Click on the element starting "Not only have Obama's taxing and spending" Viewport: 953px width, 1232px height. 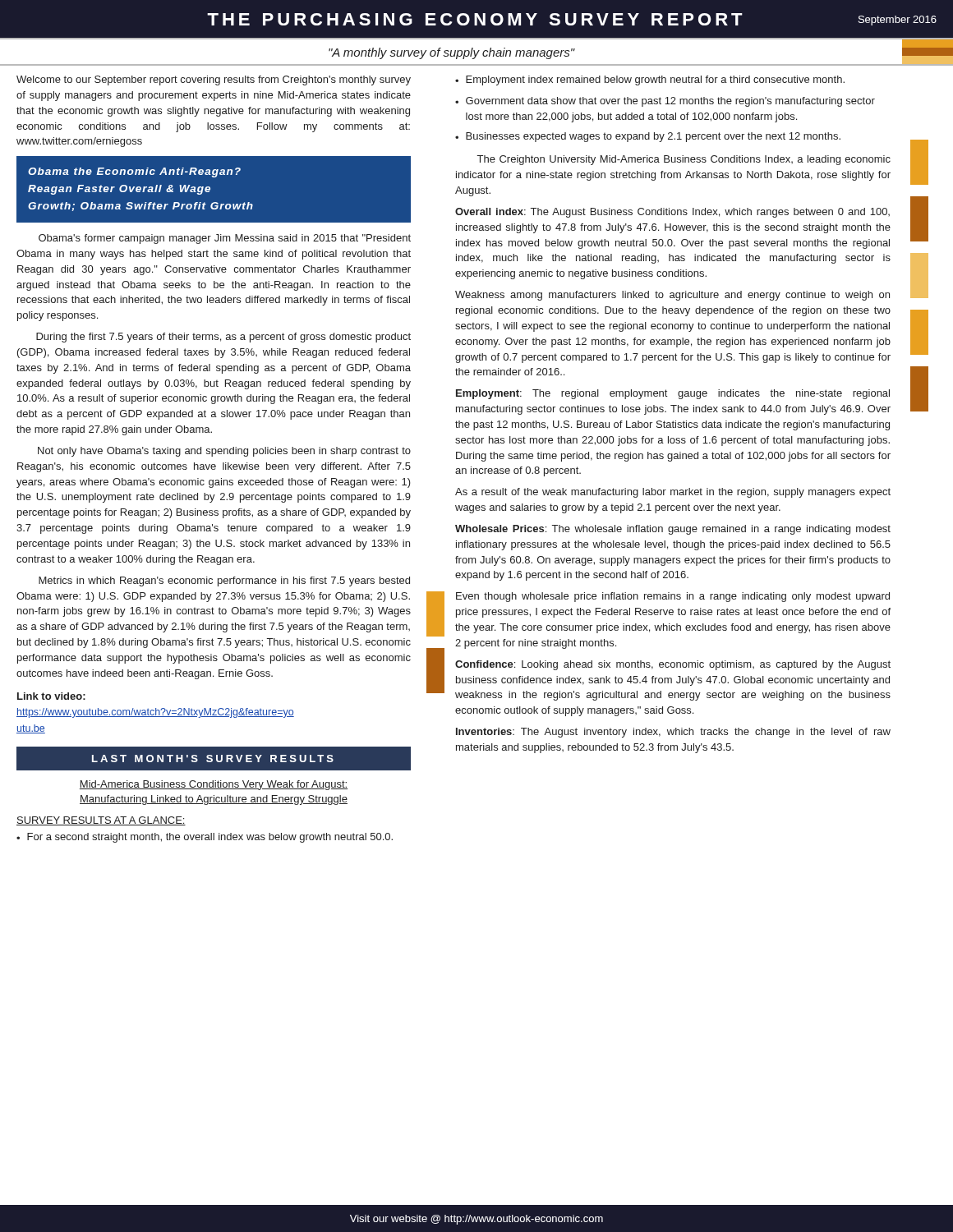(x=214, y=505)
